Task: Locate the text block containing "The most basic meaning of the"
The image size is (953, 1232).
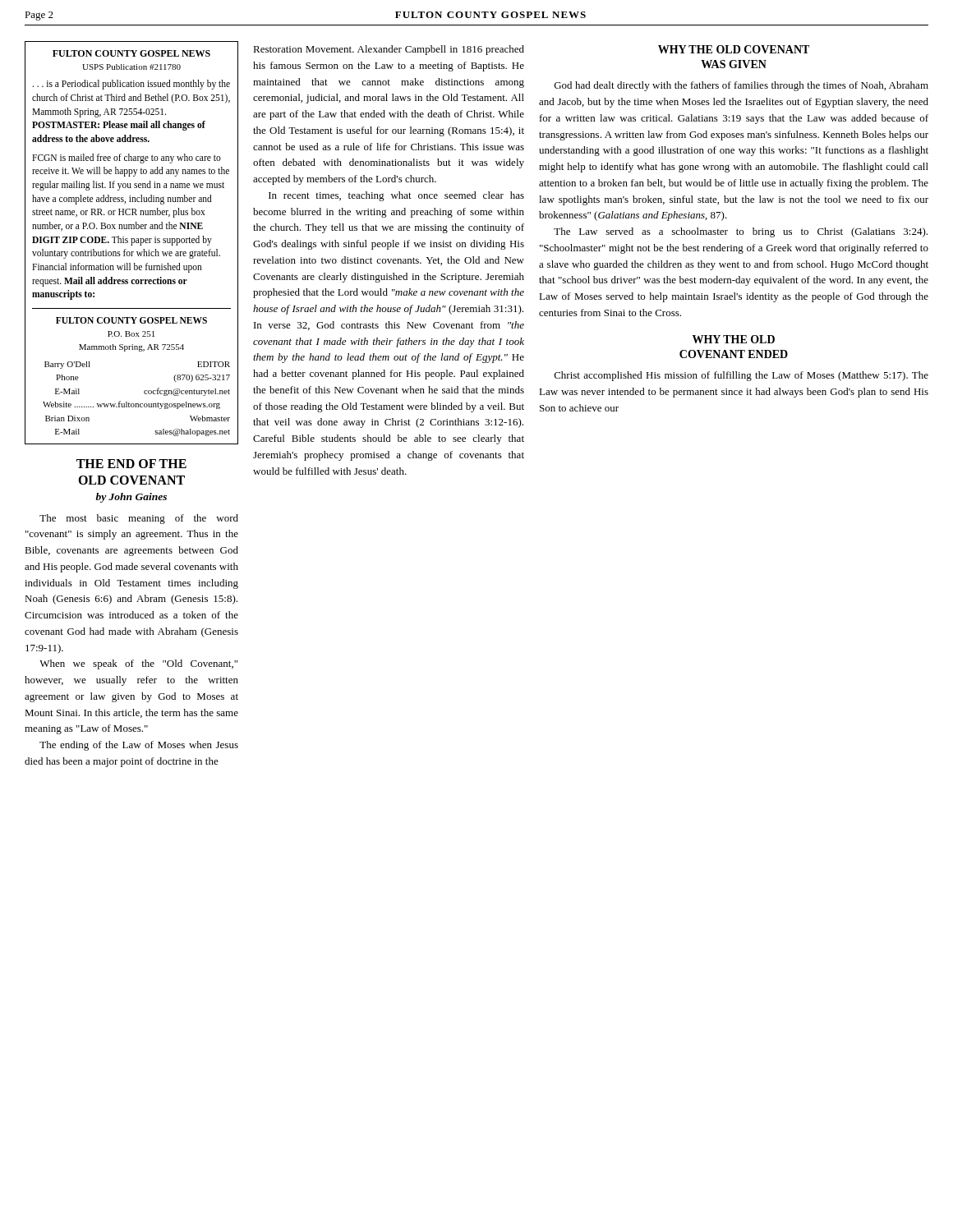Action: point(131,640)
